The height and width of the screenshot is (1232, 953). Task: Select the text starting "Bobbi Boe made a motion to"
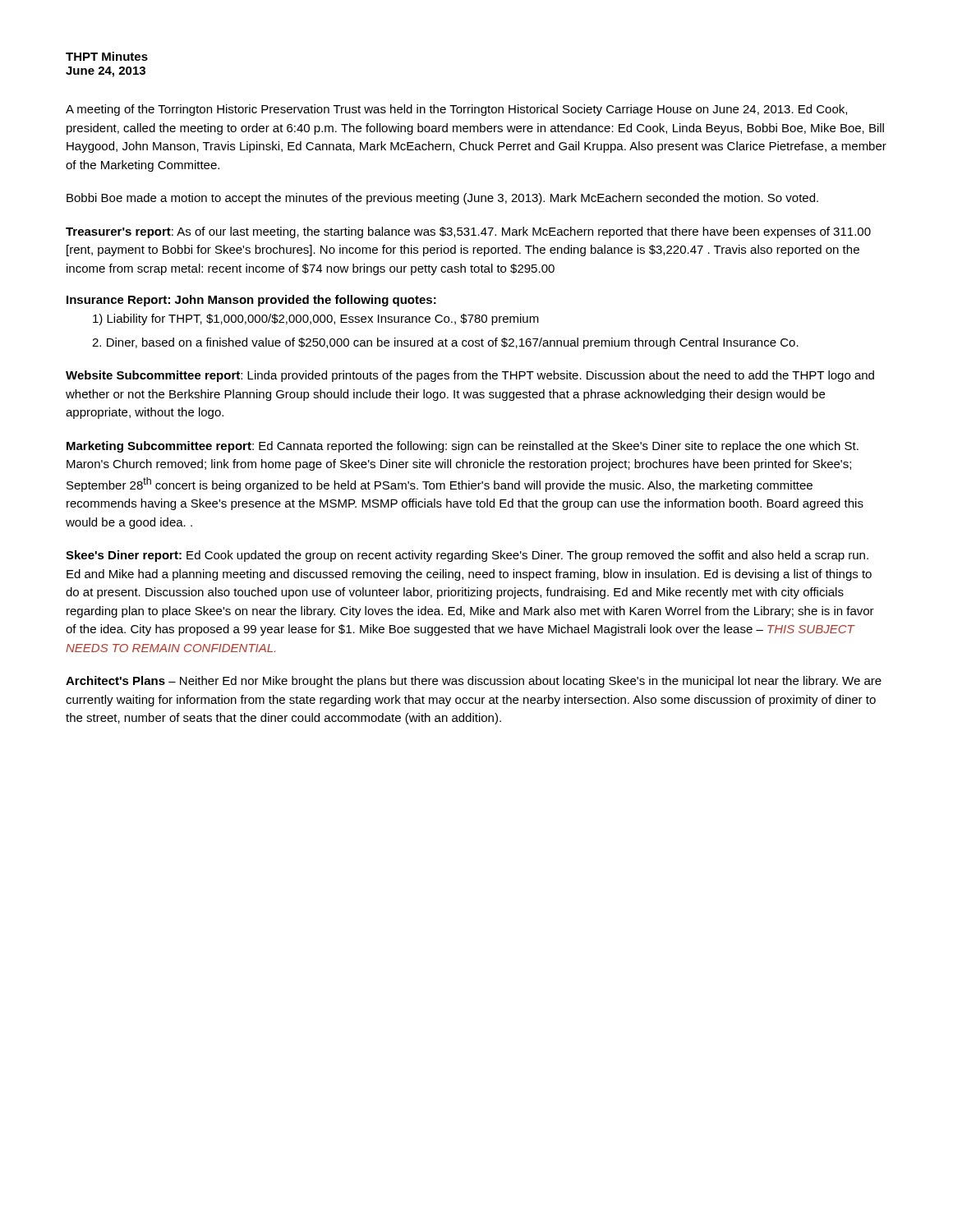(x=476, y=198)
